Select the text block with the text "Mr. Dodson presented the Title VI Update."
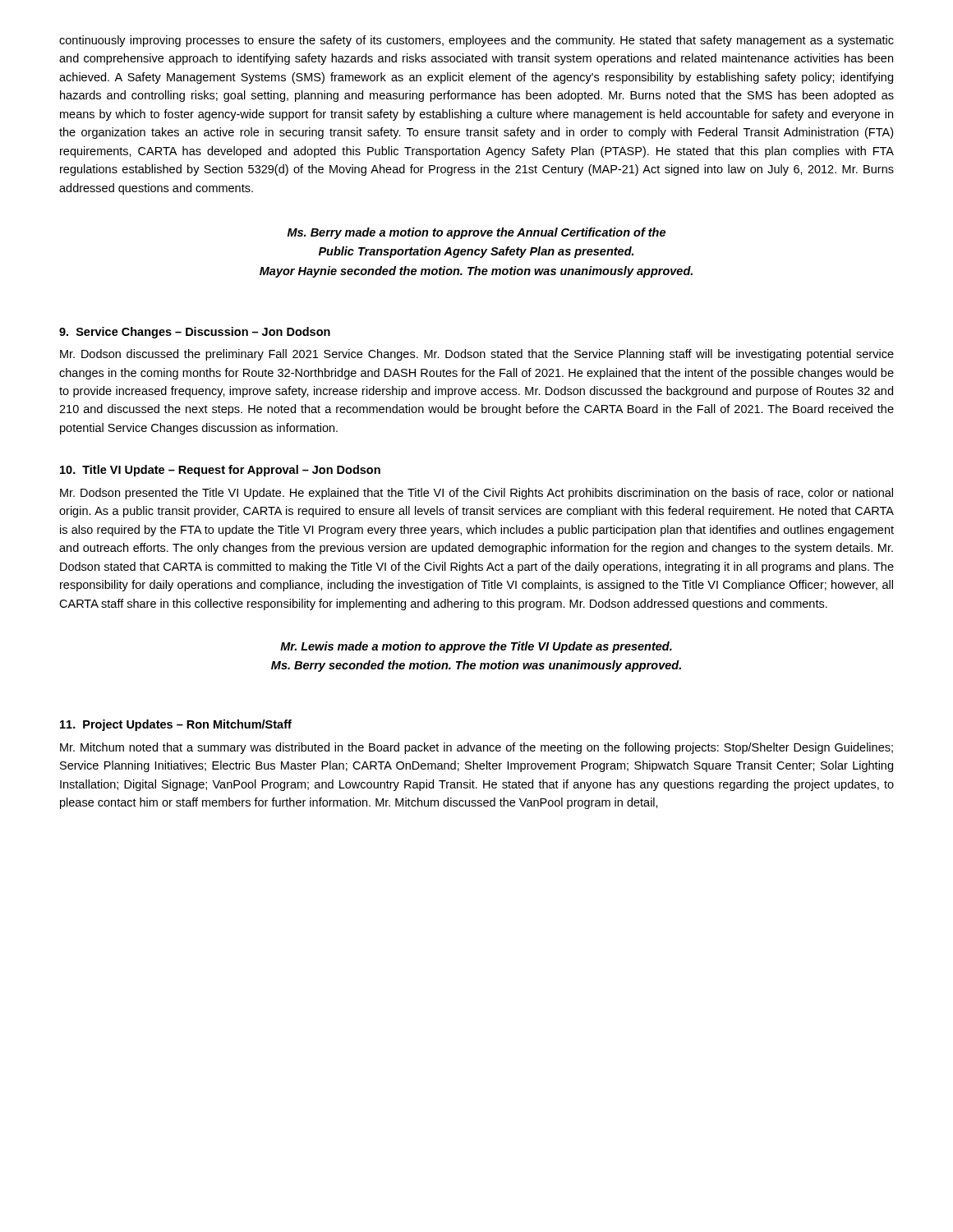Image resolution: width=953 pixels, height=1232 pixels. (x=476, y=548)
